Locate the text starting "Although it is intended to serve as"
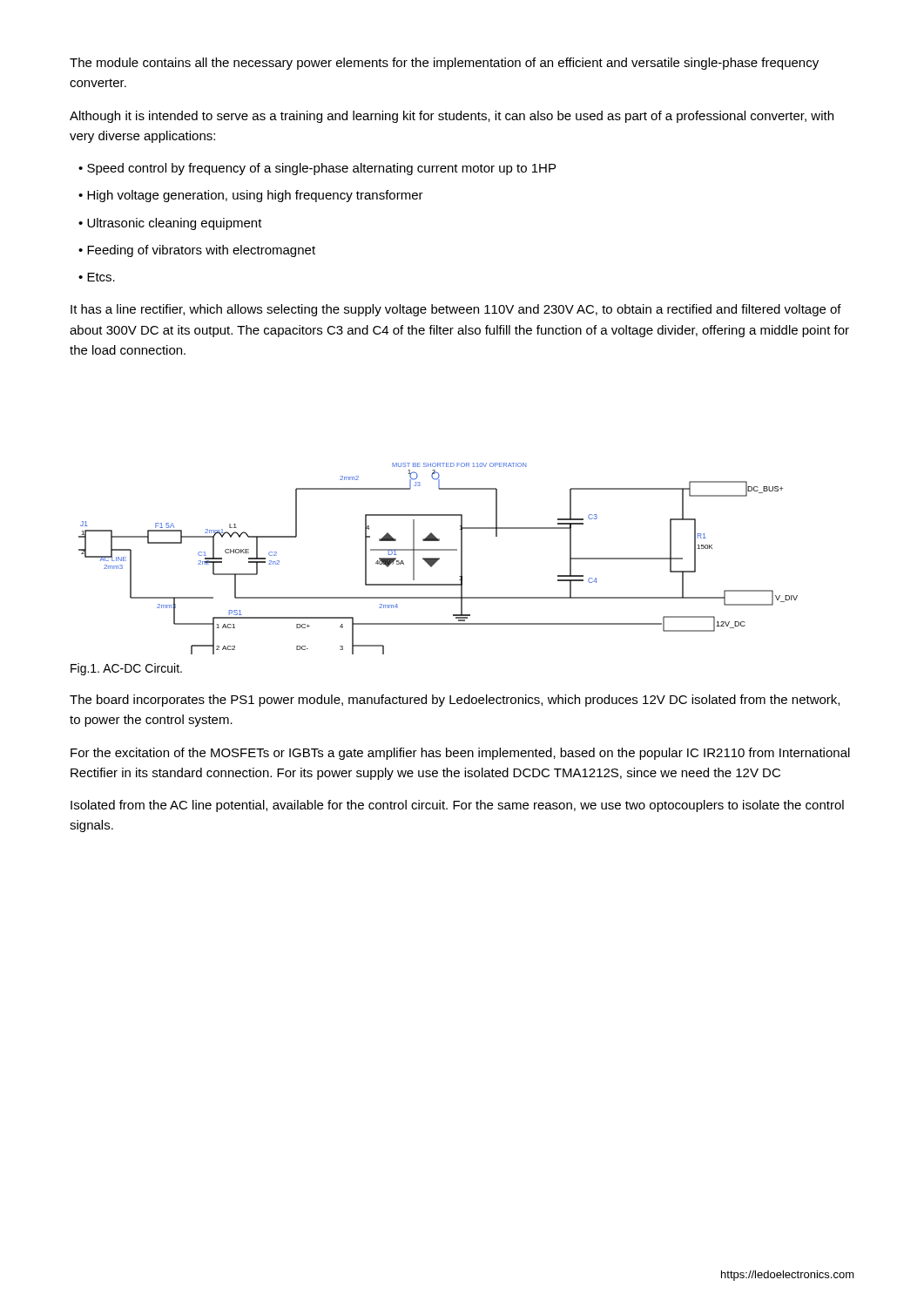This screenshot has width=924, height=1307. (x=452, y=125)
